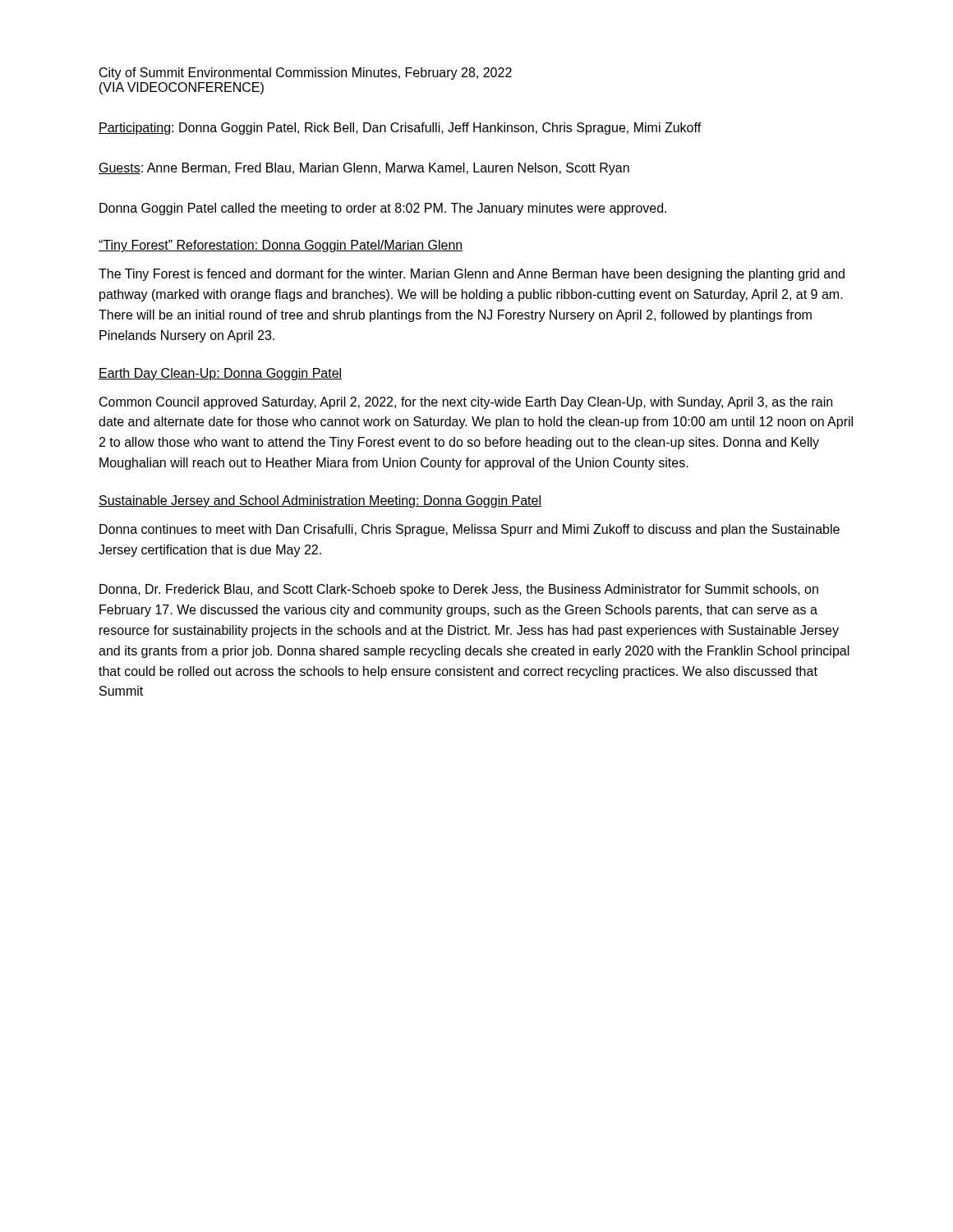Locate the block of text that opens with "Participating: Donna Goggin"
The width and height of the screenshot is (953, 1232).
tap(400, 128)
